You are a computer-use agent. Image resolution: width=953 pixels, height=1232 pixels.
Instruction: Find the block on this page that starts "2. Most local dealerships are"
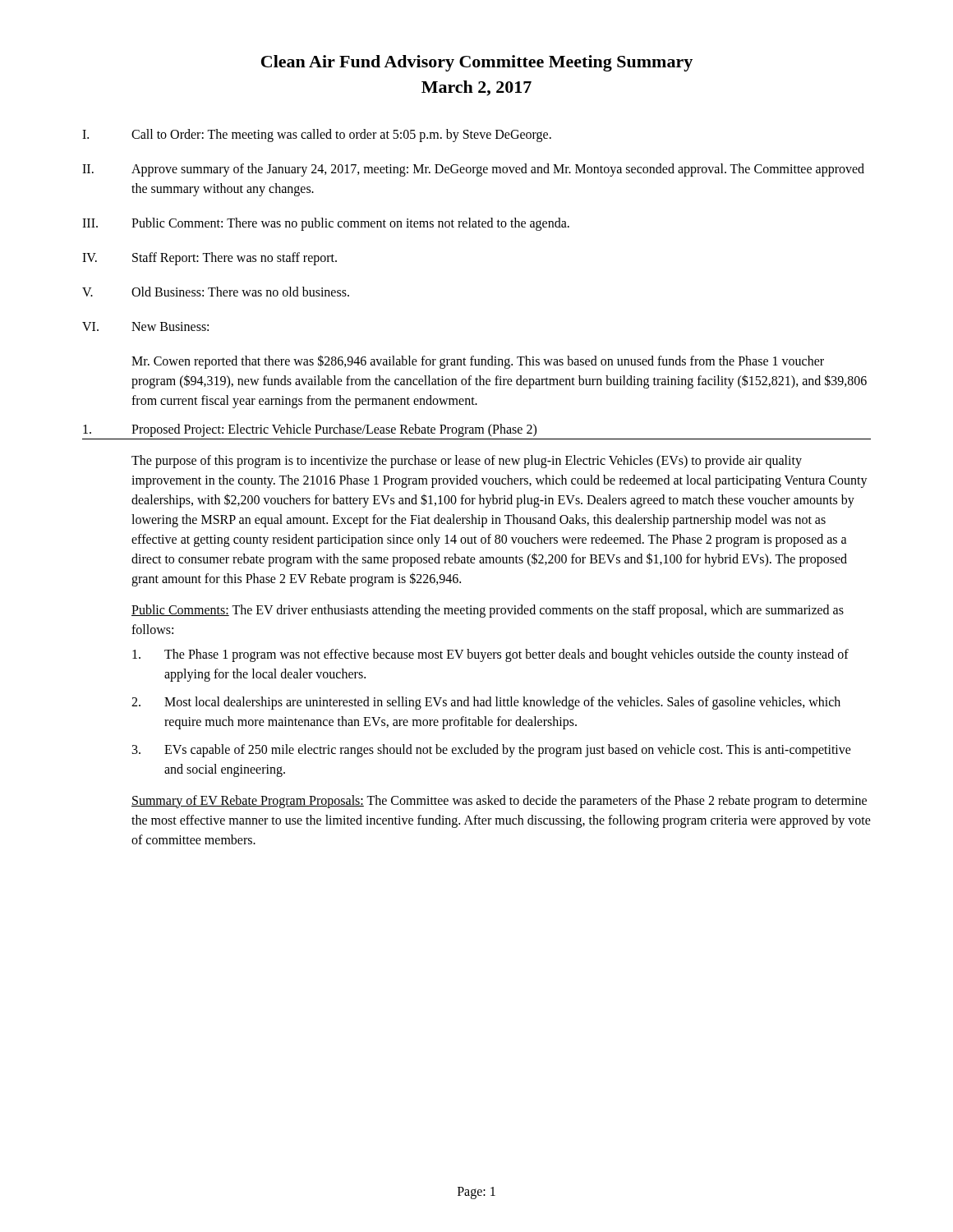point(501,712)
